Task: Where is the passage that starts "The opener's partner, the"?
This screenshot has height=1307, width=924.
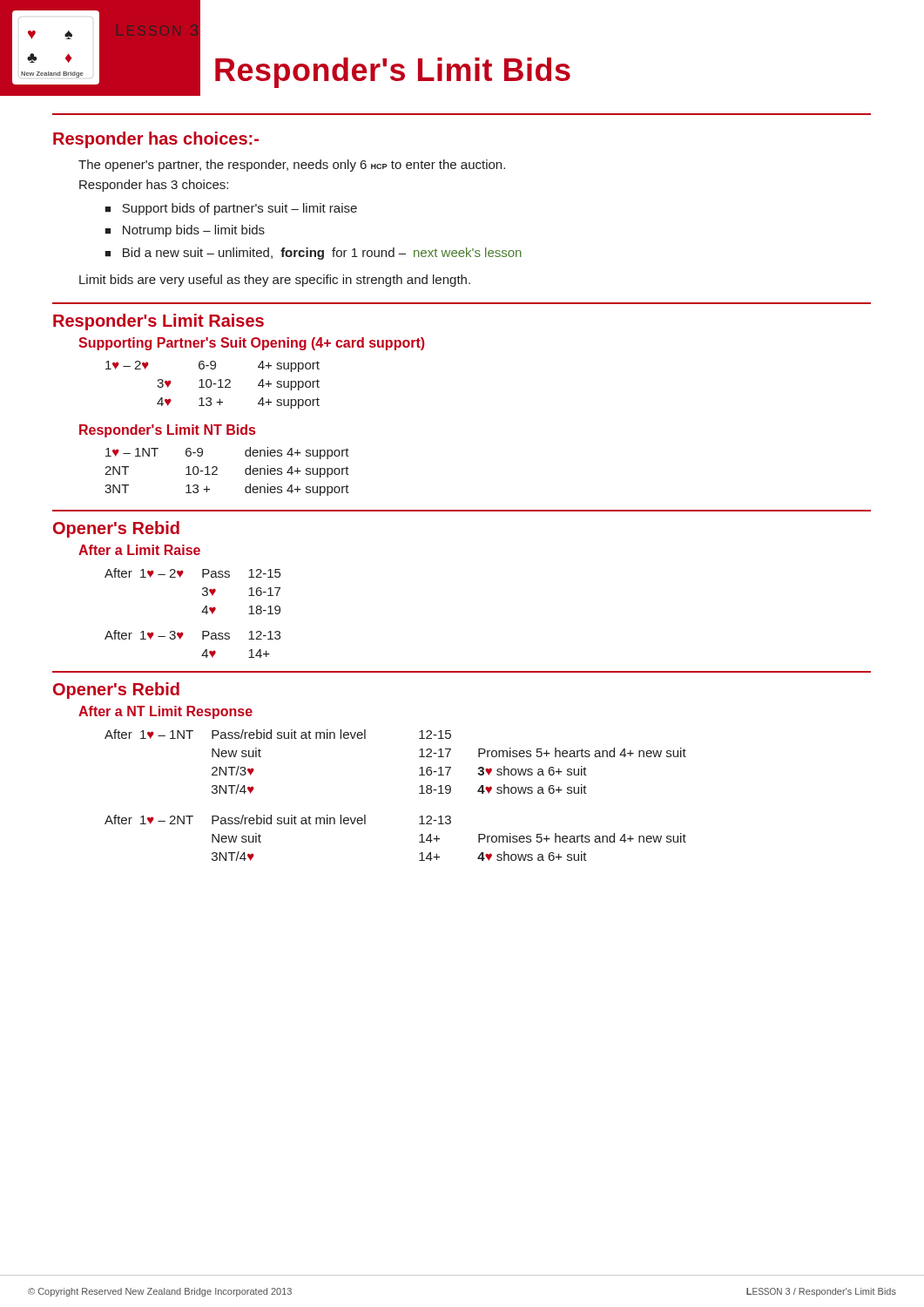Action: pyautogui.click(x=292, y=174)
